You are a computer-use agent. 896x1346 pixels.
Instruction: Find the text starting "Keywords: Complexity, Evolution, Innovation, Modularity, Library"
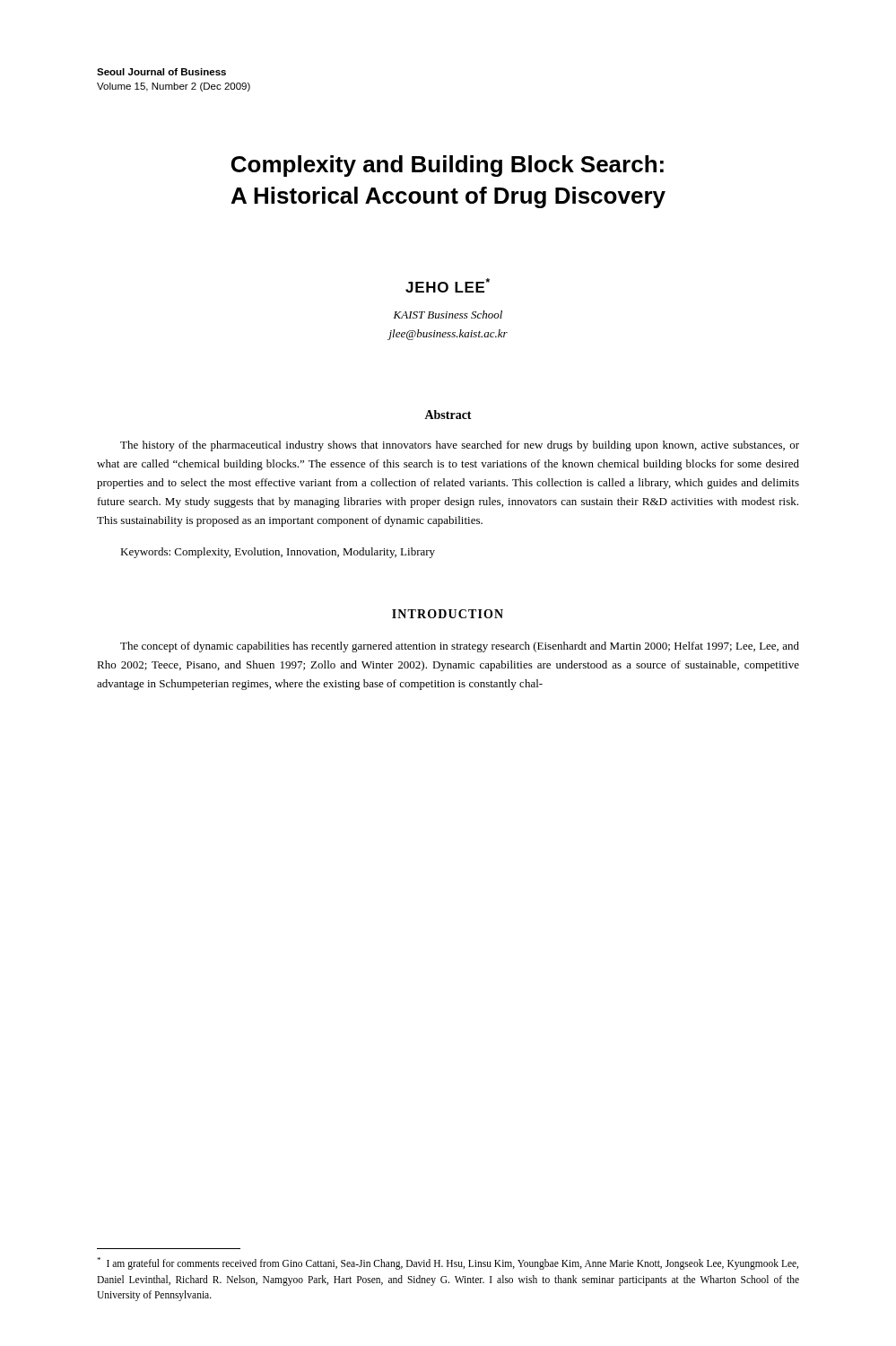(x=278, y=553)
